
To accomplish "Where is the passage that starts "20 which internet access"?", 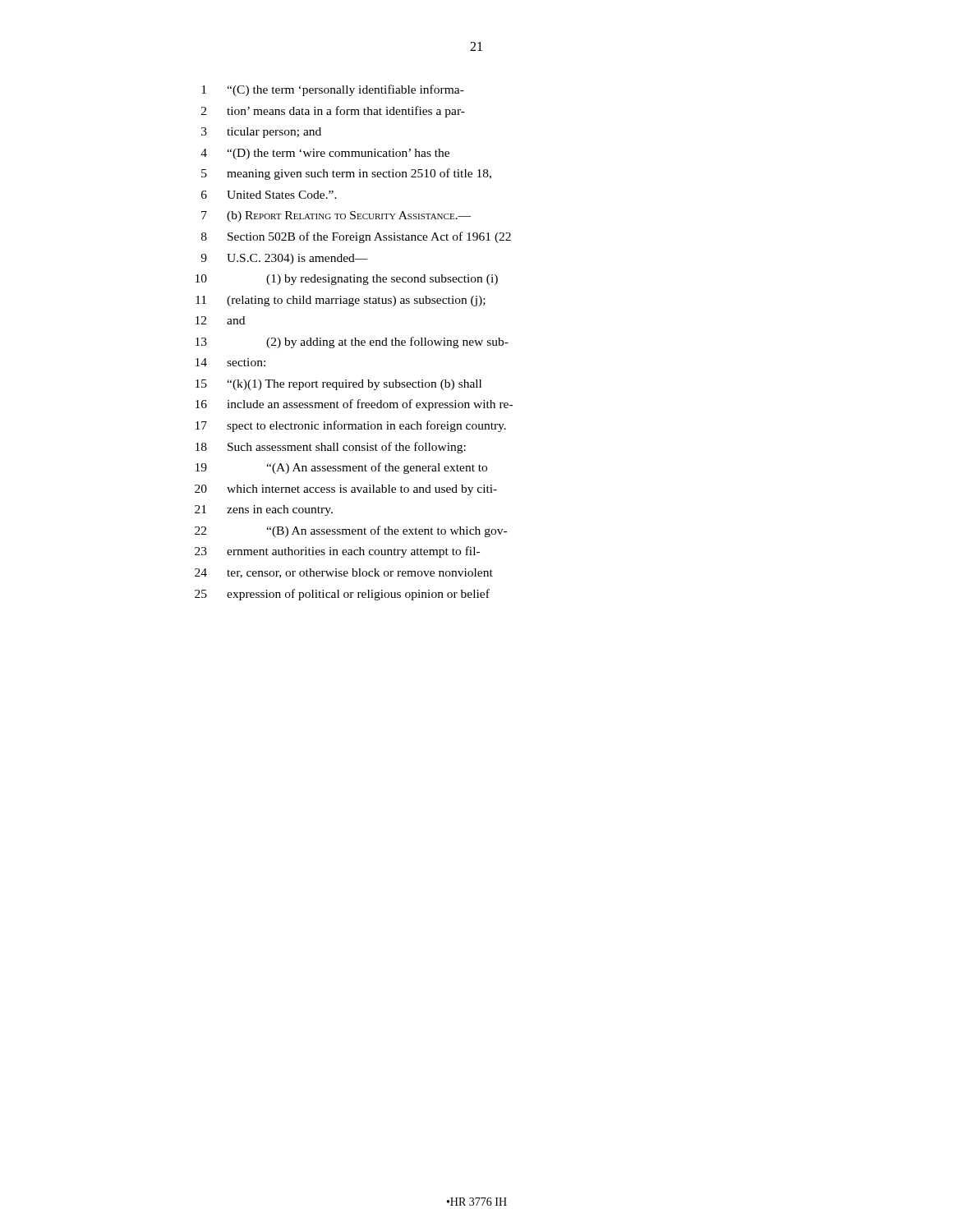I will pyautogui.click(x=346, y=490).
